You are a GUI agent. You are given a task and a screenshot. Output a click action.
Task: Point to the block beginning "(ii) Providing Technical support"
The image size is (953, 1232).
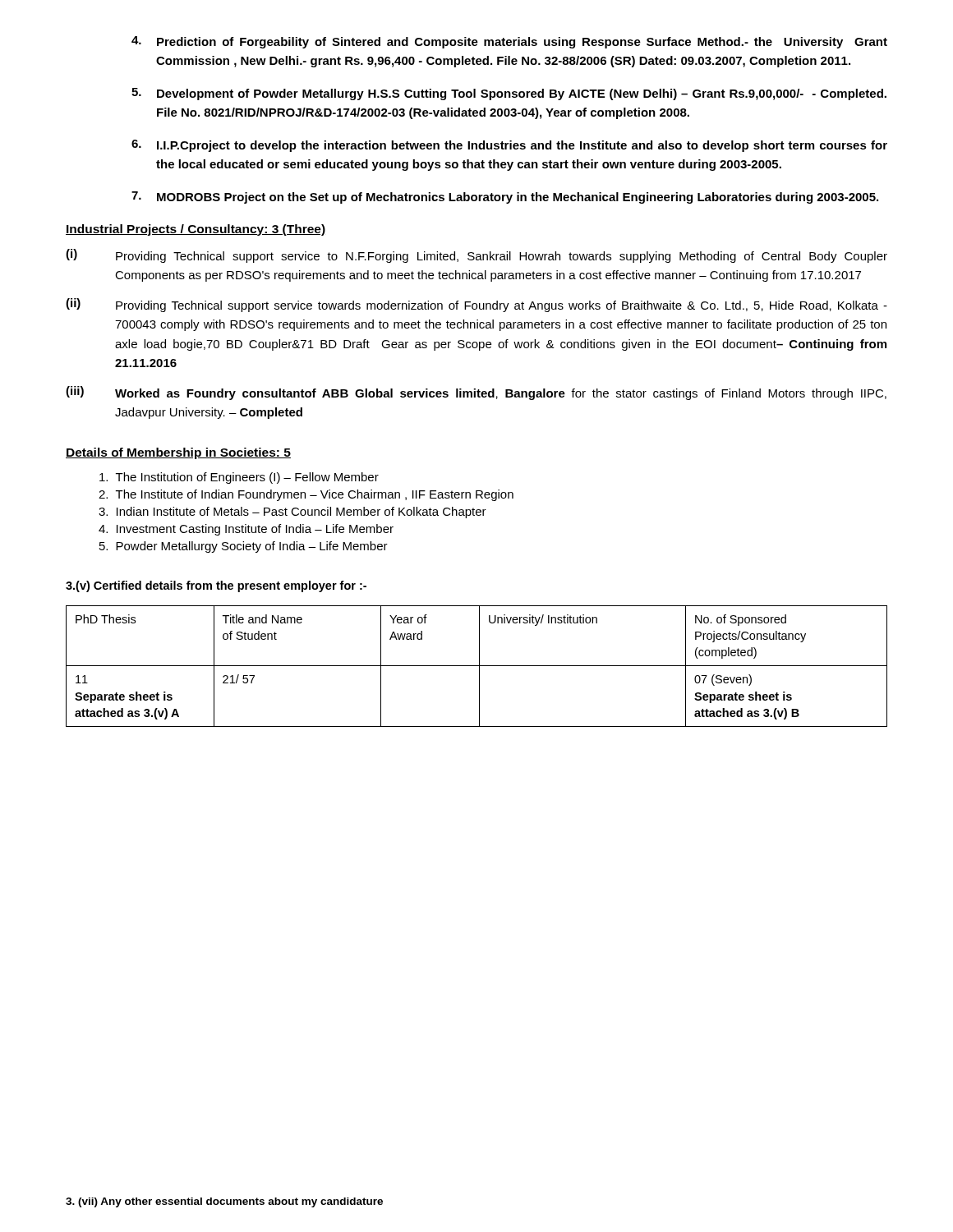tap(476, 334)
